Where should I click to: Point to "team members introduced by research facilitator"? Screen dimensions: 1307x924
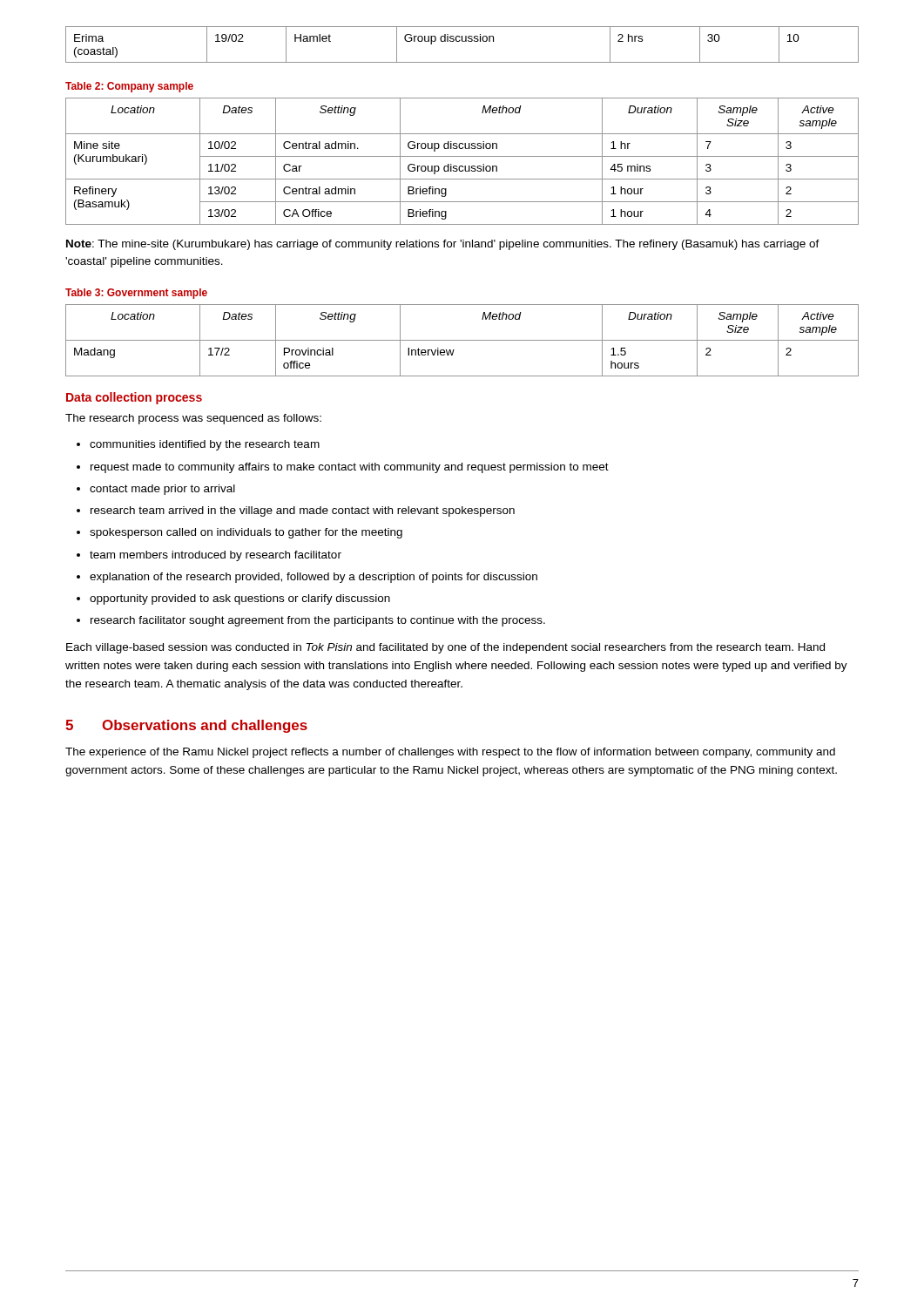(x=215, y=554)
